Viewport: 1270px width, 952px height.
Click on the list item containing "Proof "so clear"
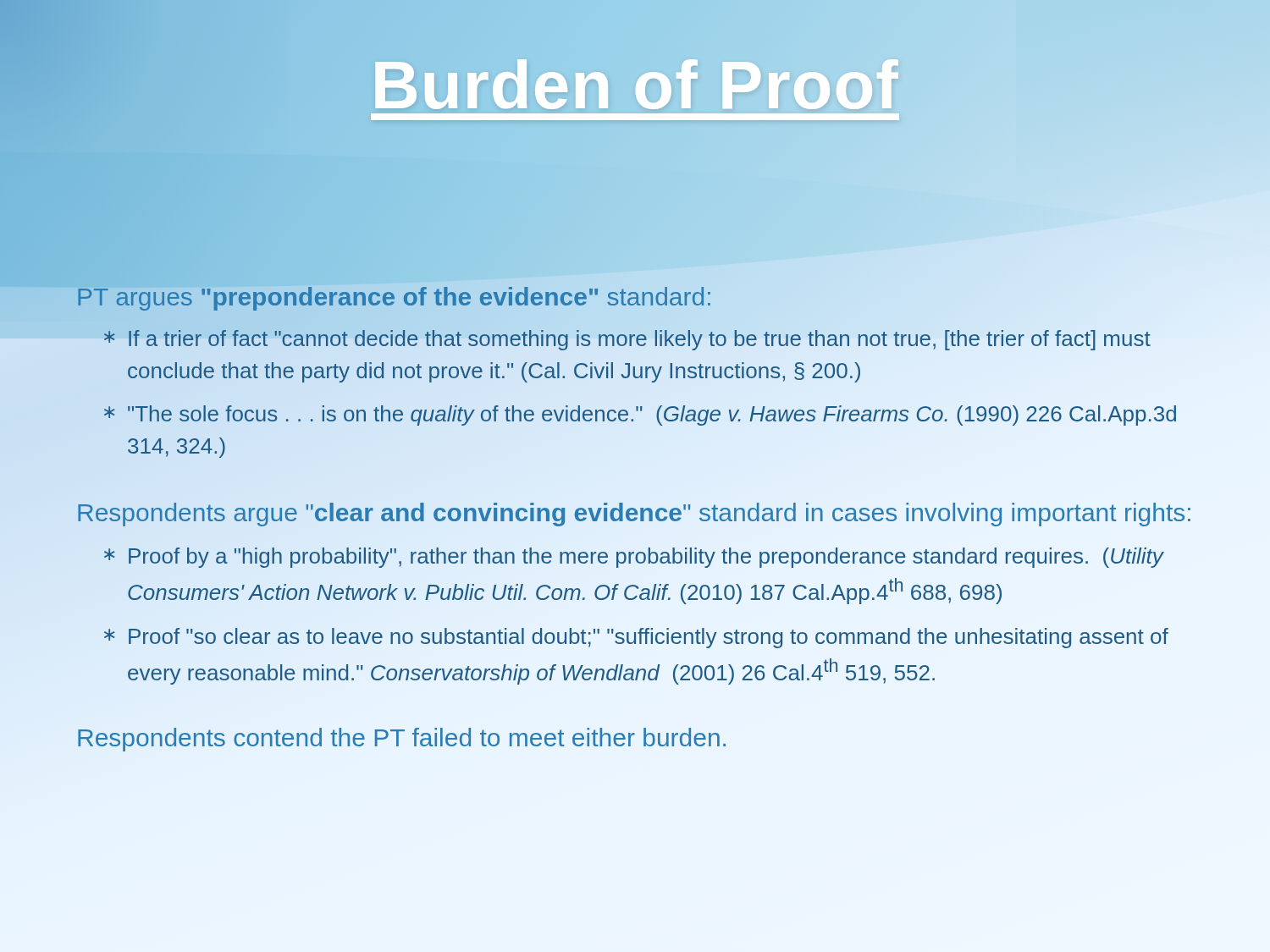click(x=652, y=655)
